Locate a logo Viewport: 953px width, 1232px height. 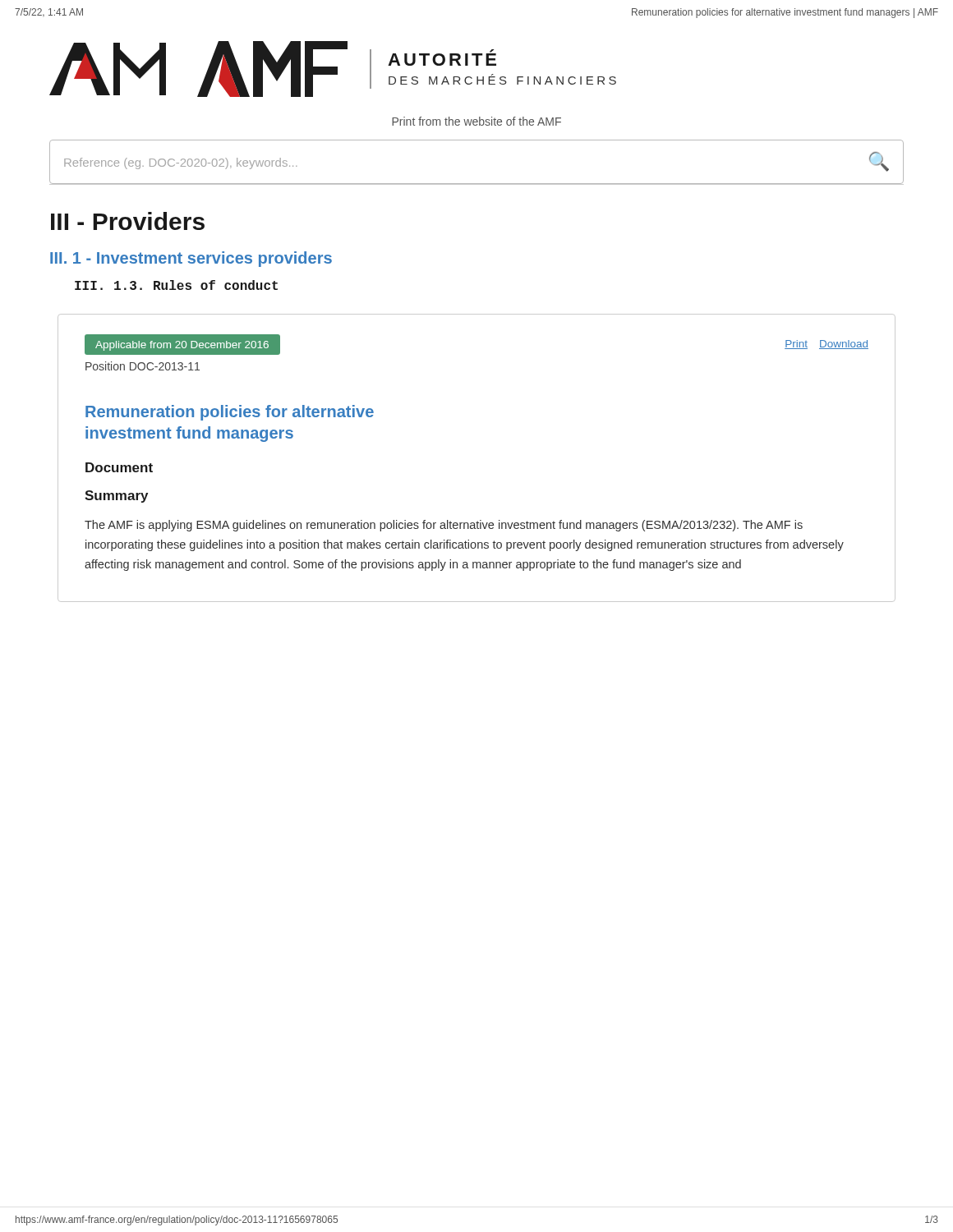(476, 66)
